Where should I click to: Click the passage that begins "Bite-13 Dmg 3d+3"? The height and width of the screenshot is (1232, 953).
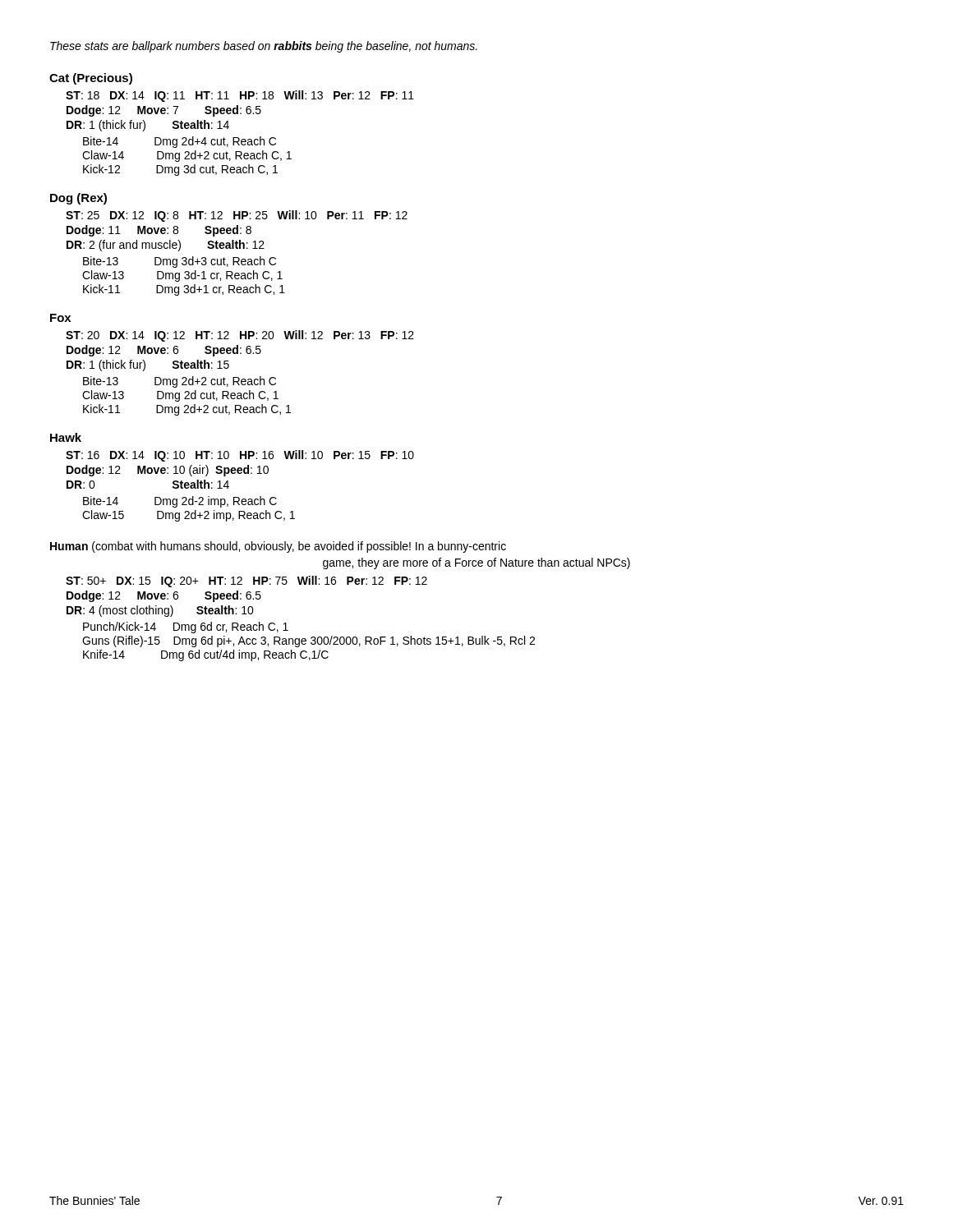(x=179, y=261)
